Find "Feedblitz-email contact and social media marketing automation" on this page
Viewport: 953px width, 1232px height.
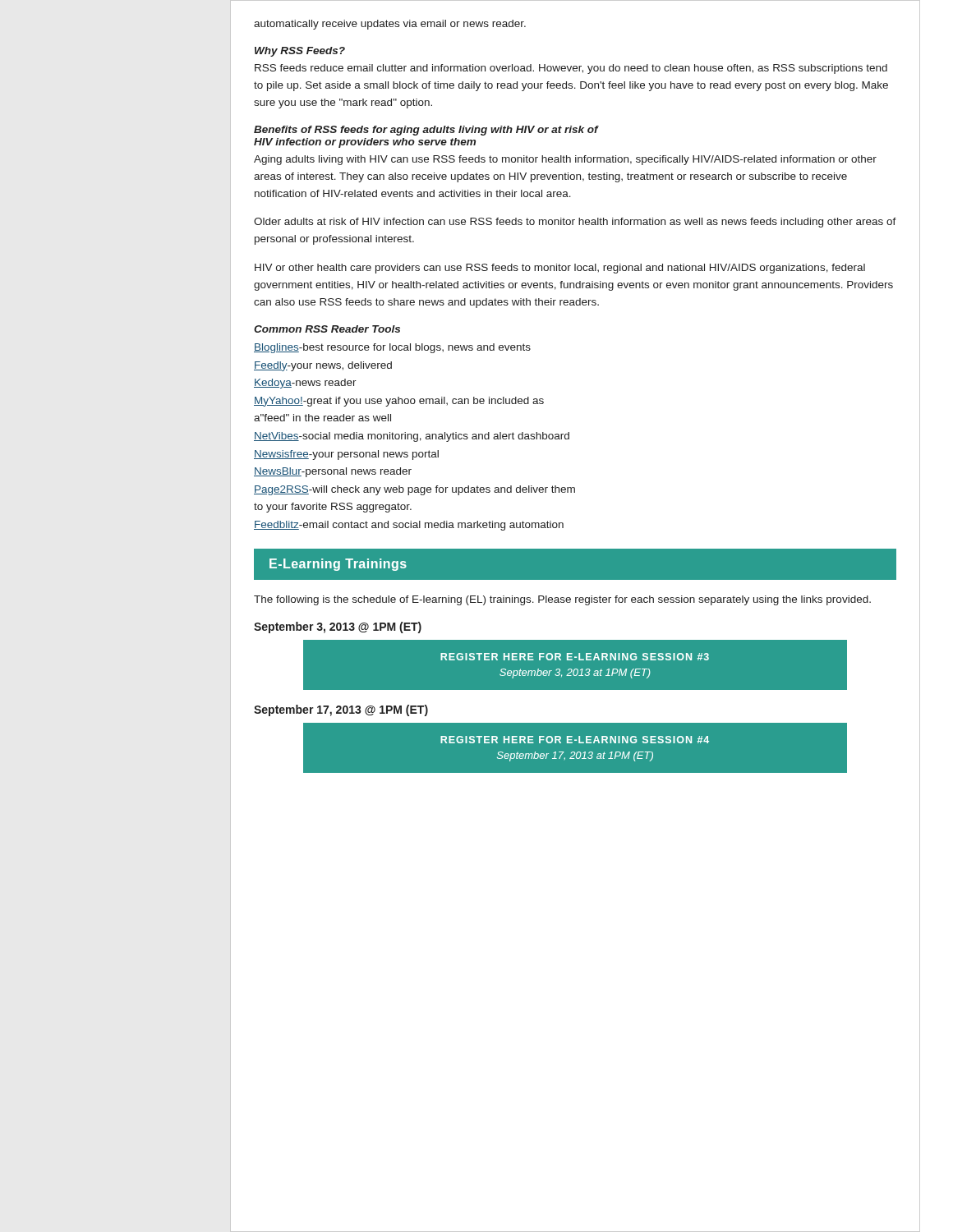[x=409, y=524]
